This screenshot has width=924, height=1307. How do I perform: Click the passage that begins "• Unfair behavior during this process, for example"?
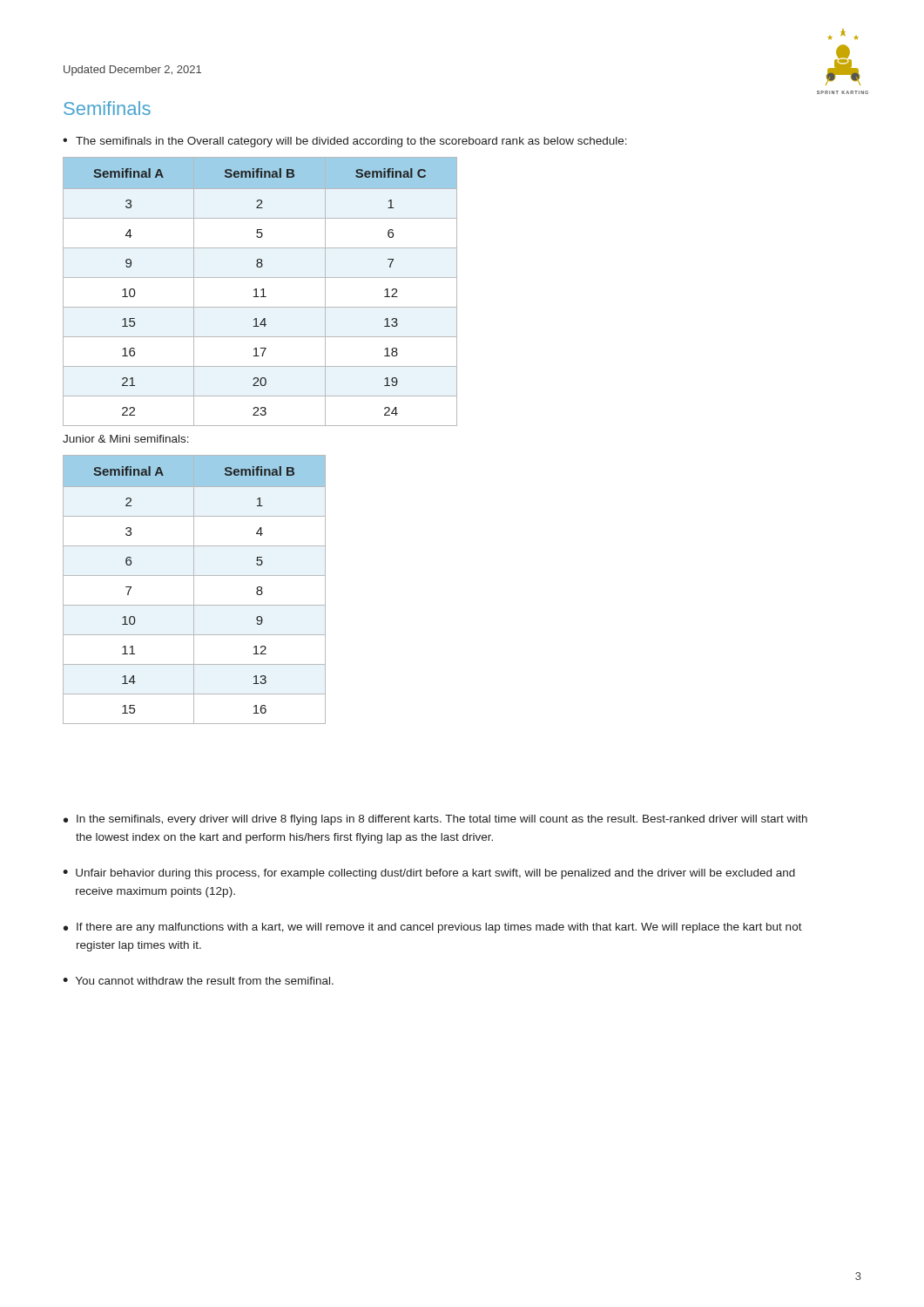pyautogui.click(x=437, y=882)
